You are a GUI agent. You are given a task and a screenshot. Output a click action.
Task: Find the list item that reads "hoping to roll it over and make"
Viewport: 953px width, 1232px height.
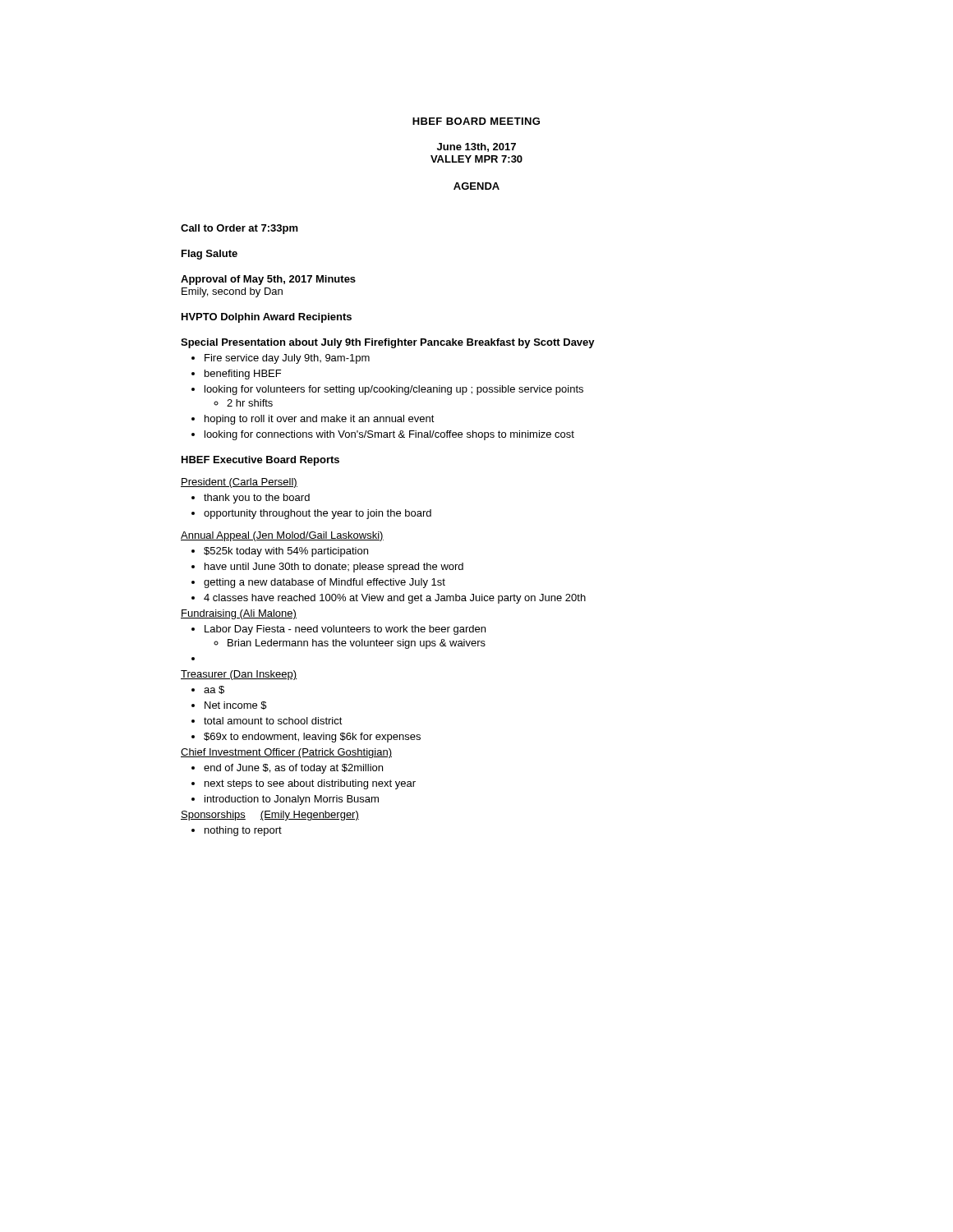pos(476,419)
